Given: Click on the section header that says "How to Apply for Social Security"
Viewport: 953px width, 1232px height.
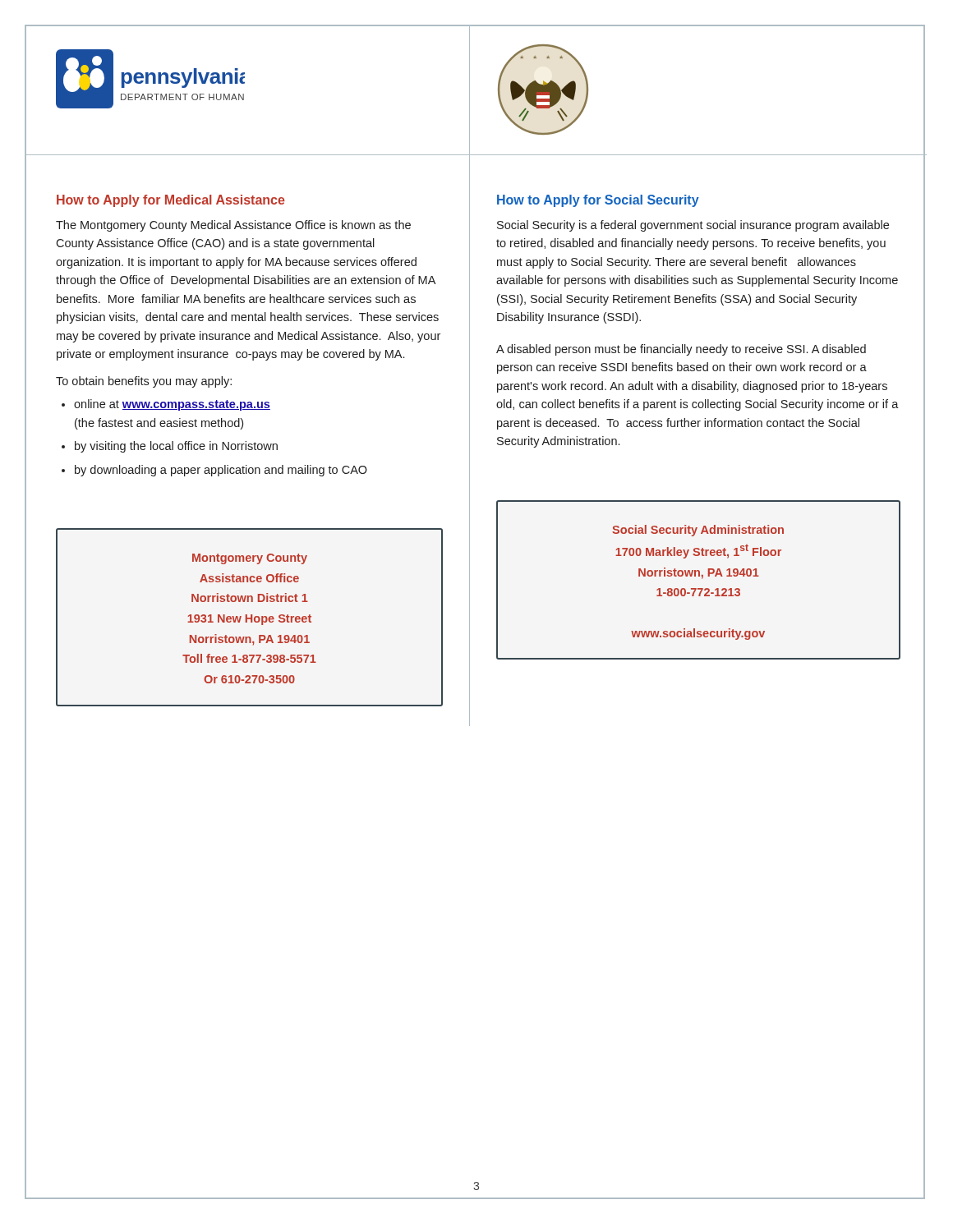Looking at the screenshot, I should coord(597,200).
